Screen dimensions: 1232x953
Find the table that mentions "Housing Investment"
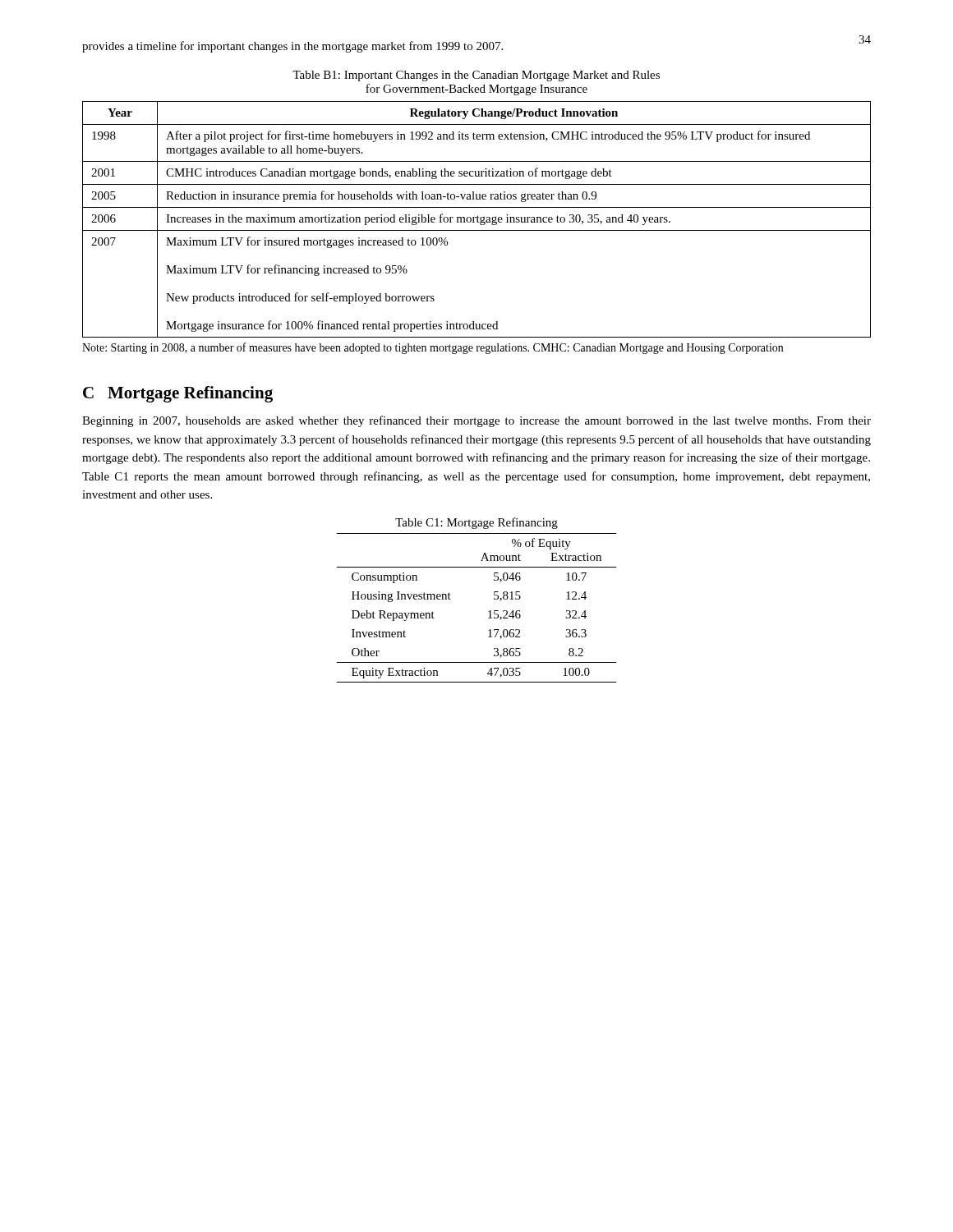point(476,607)
